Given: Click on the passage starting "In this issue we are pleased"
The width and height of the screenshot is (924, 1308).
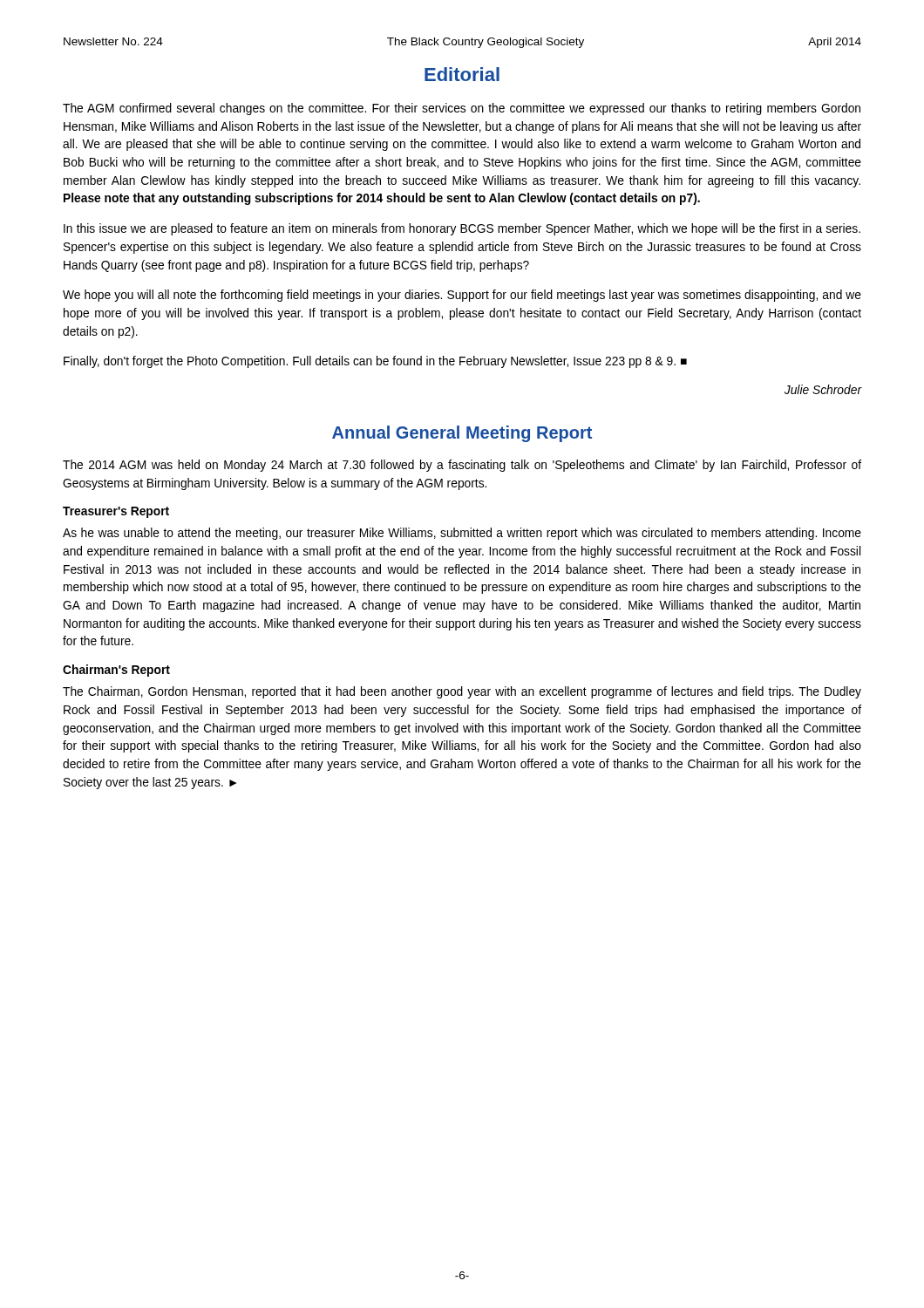Looking at the screenshot, I should 462,247.
